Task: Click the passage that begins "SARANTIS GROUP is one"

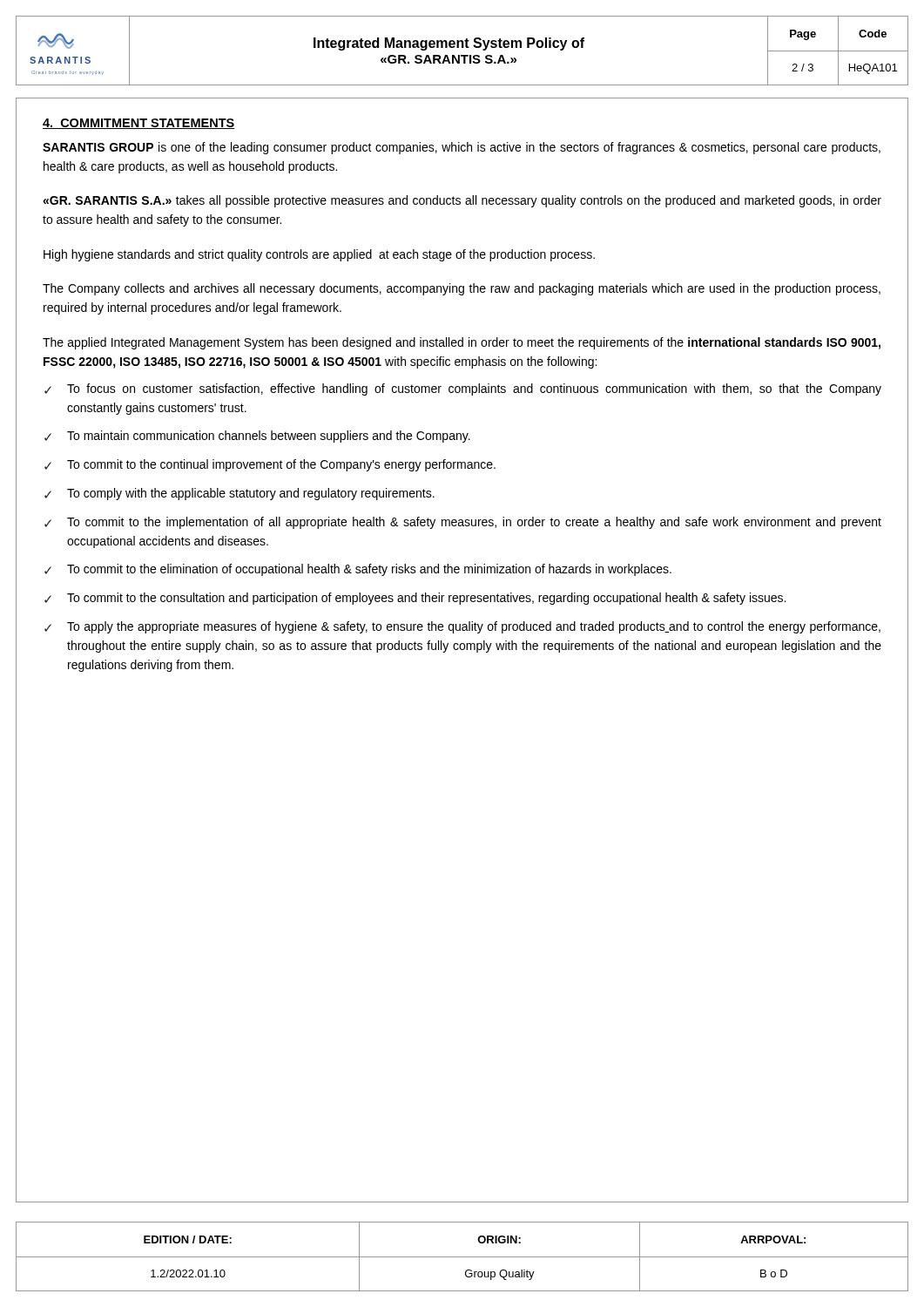Action: tap(462, 157)
